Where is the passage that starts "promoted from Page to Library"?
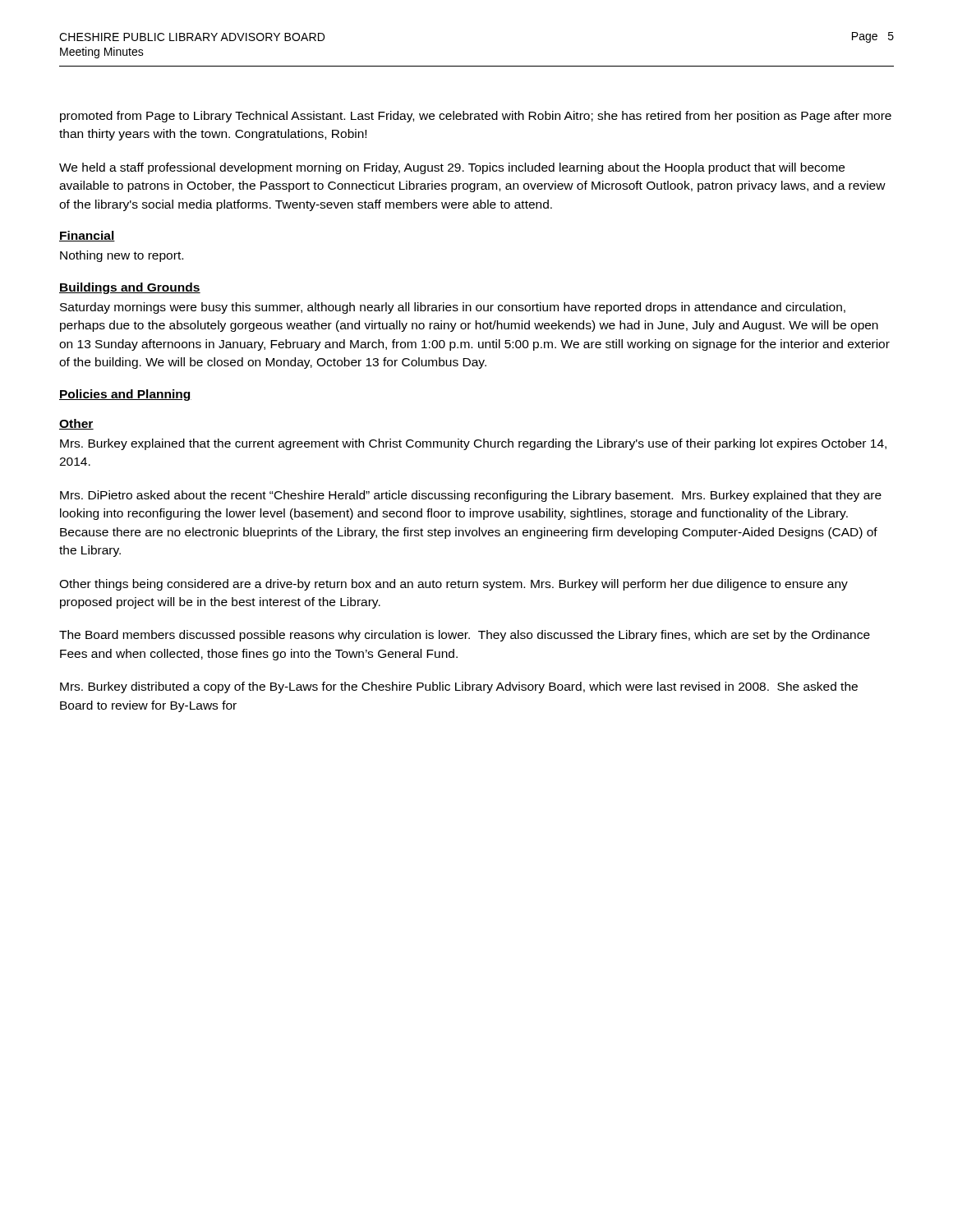This screenshot has width=953, height=1232. coord(475,125)
